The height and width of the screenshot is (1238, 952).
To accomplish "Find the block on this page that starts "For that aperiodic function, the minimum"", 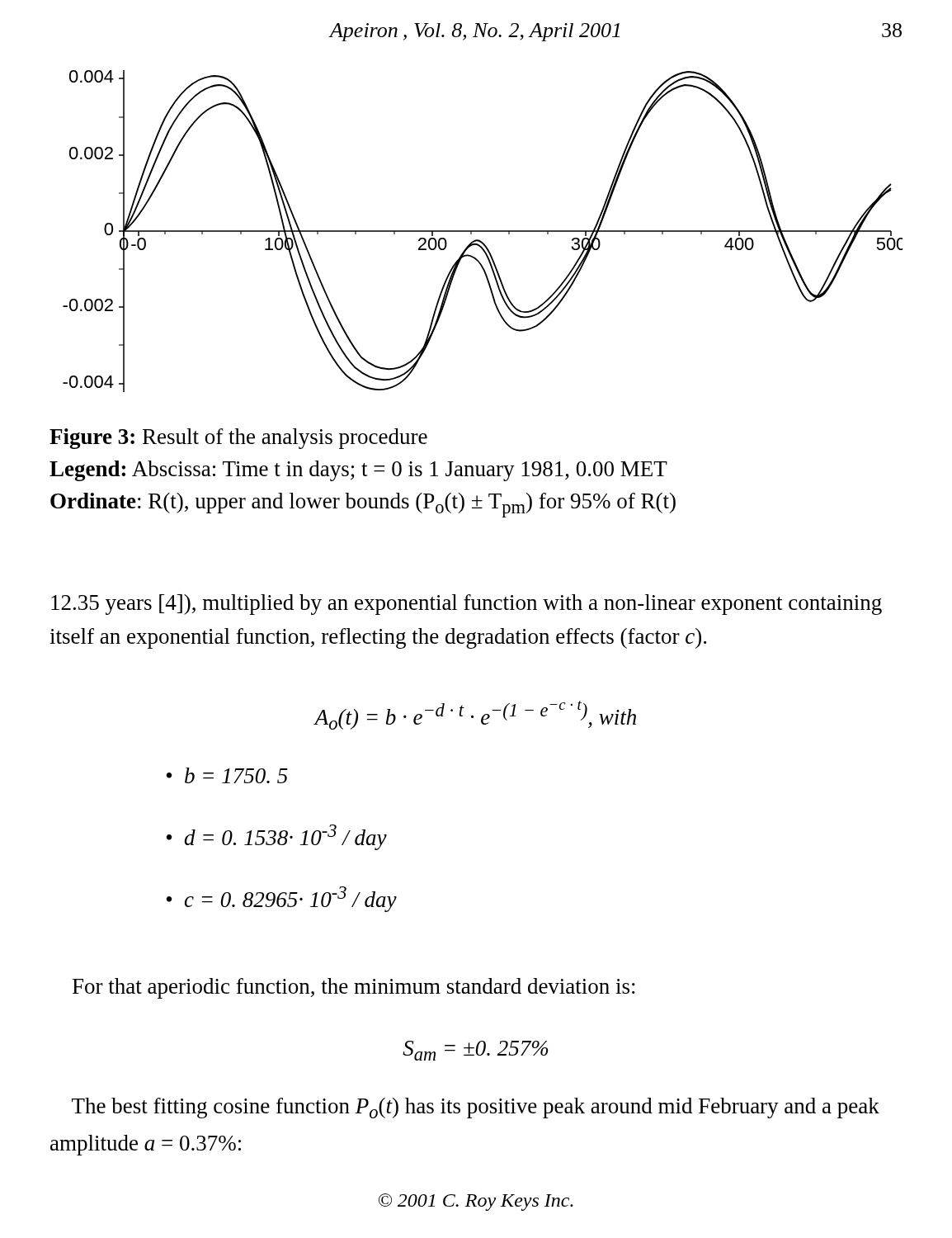I will point(343,986).
